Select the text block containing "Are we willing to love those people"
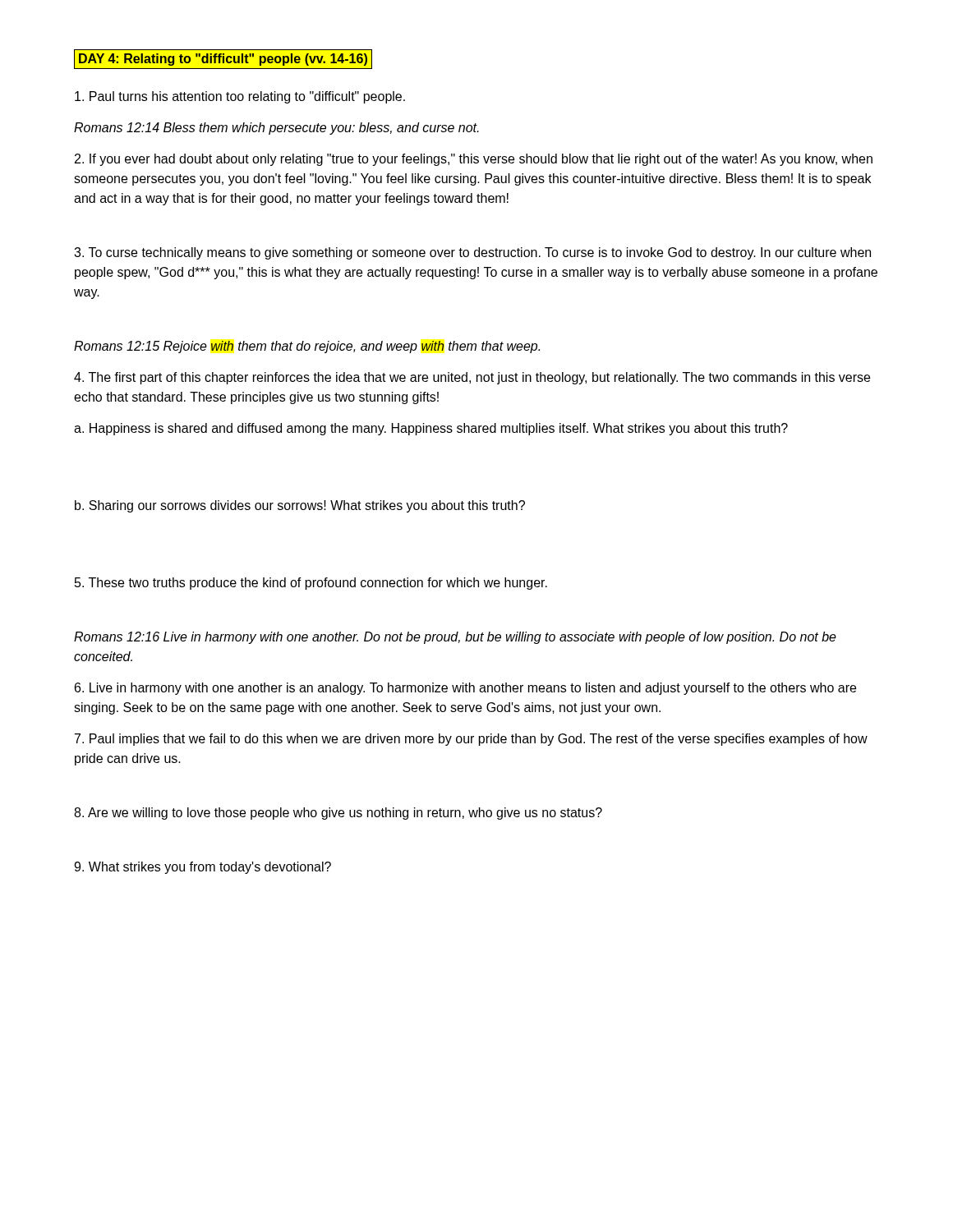Image resolution: width=953 pixels, height=1232 pixels. click(338, 813)
